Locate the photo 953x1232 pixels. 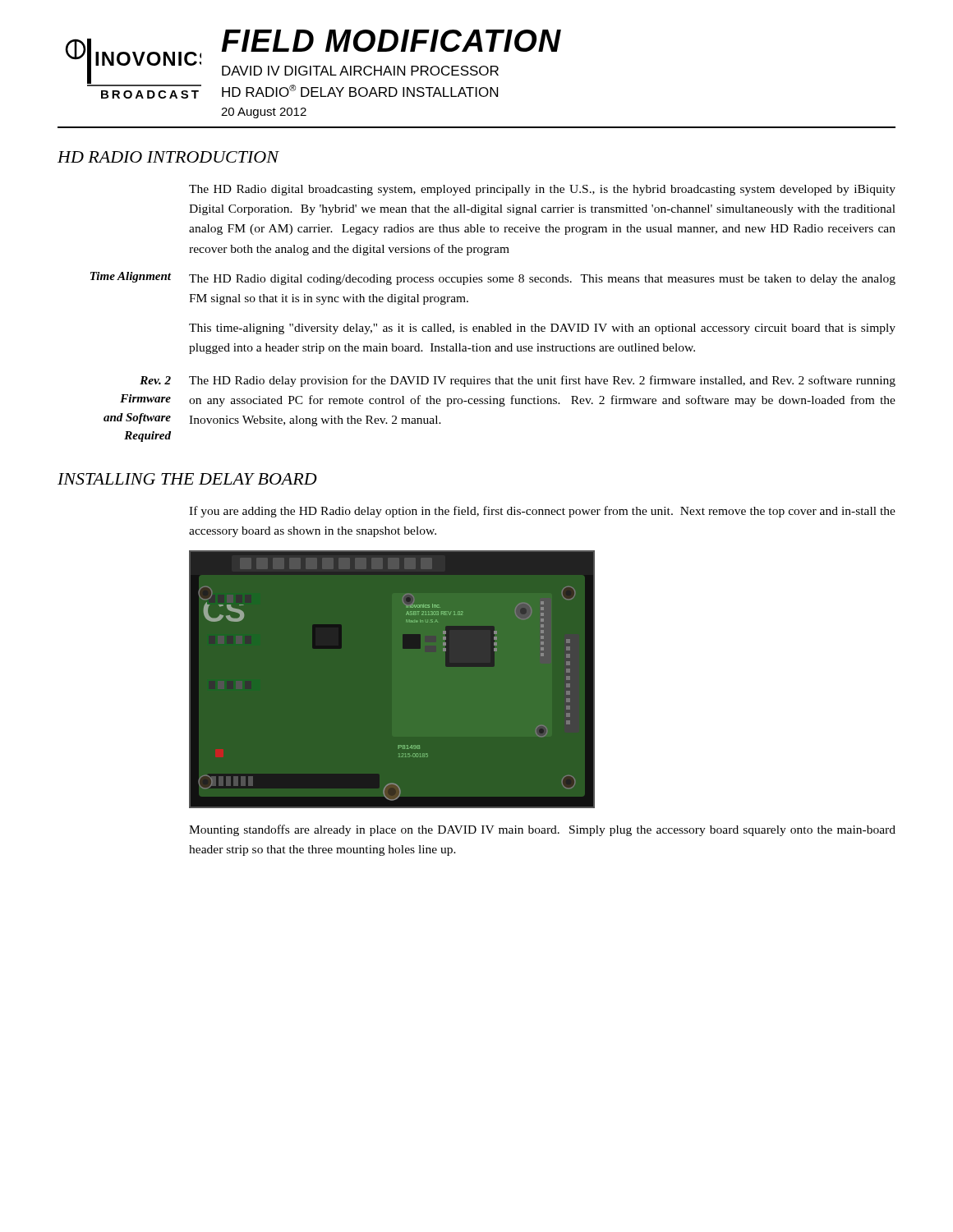coord(542,679)
